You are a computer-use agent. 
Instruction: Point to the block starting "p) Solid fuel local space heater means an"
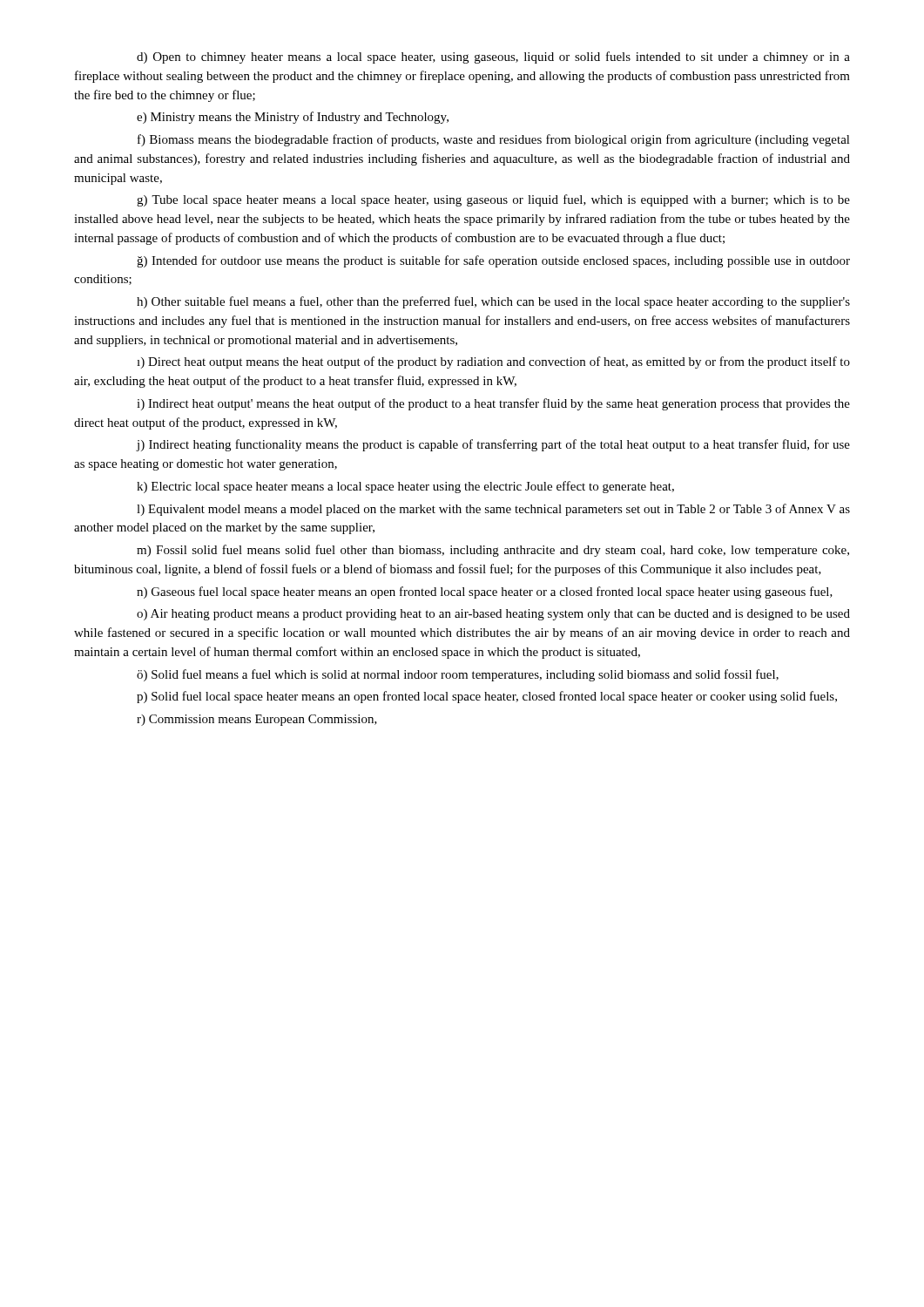(x=462, y=697)
